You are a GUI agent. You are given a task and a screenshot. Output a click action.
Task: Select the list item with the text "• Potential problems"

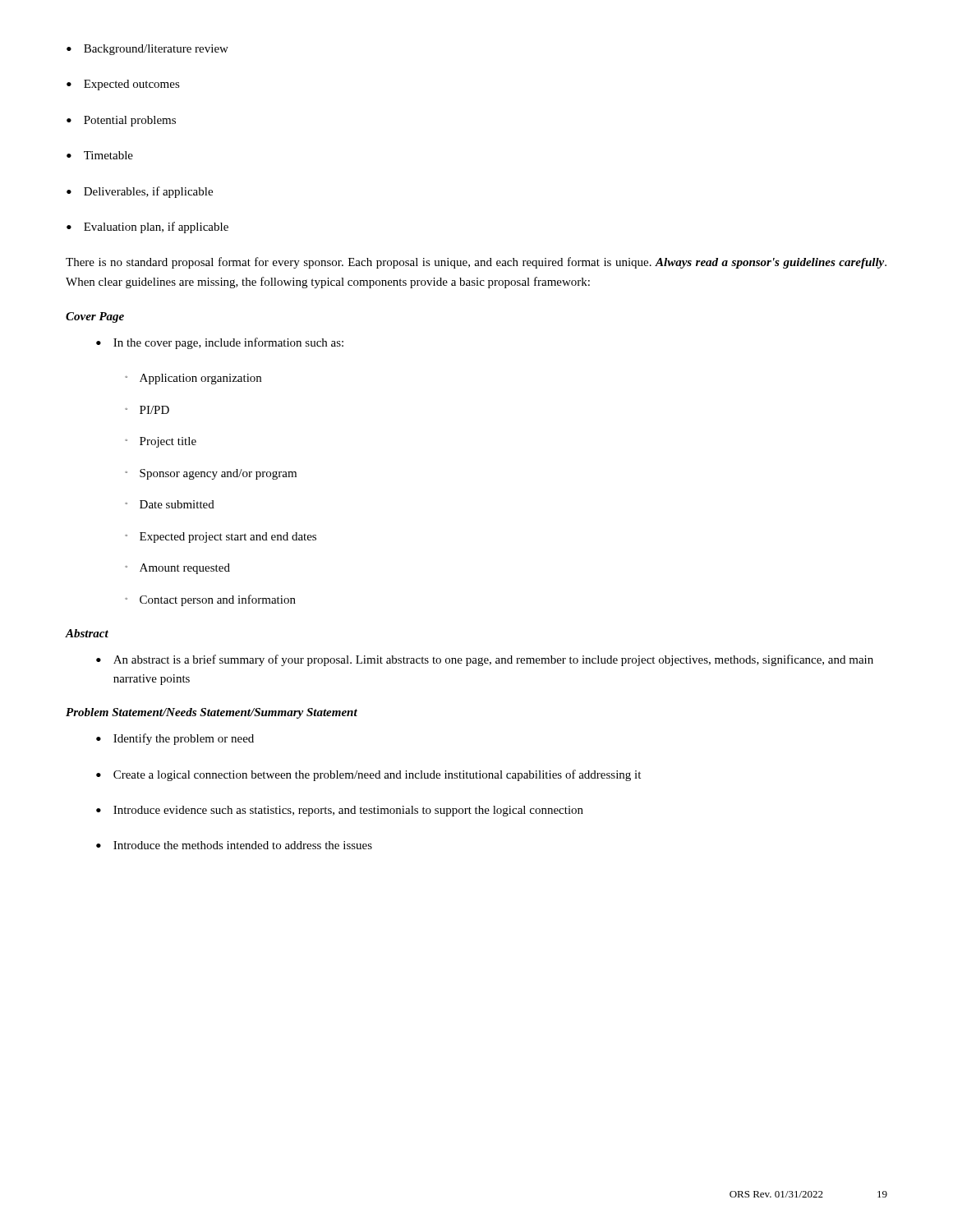coord(121,121)
